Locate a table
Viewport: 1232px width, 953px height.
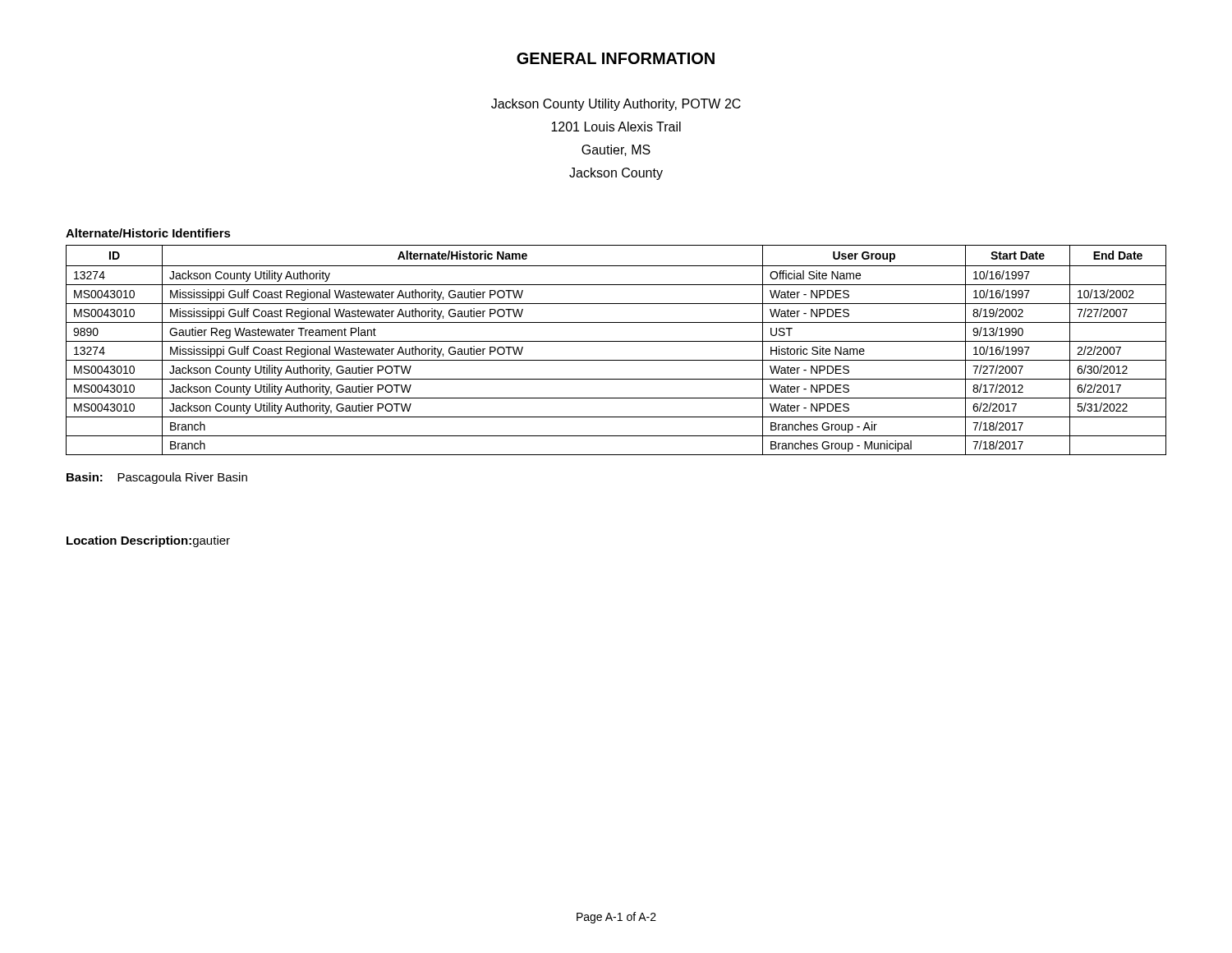[x=616, y=350]
